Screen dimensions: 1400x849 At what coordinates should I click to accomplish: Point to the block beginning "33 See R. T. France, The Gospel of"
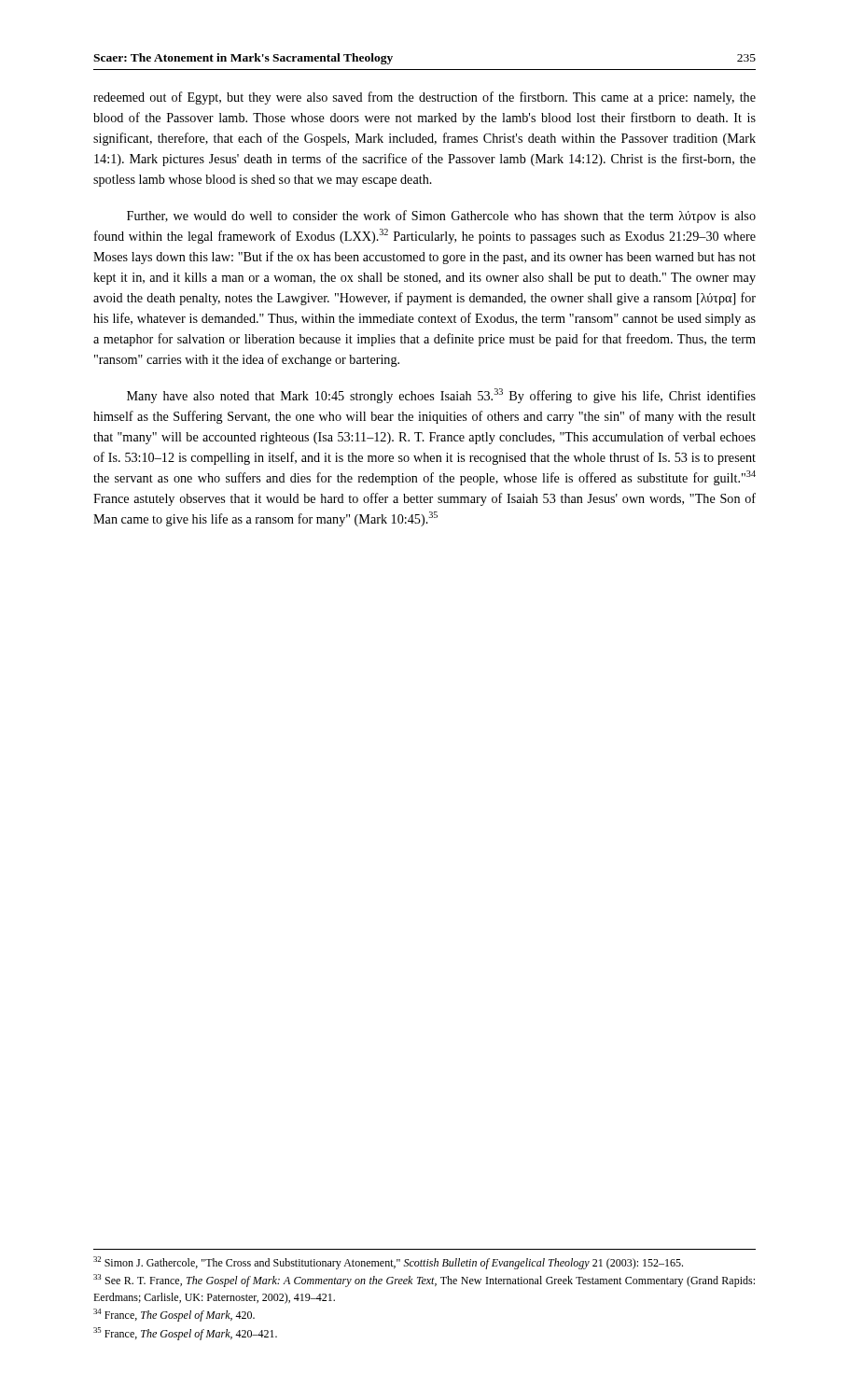pos(424,1289)
